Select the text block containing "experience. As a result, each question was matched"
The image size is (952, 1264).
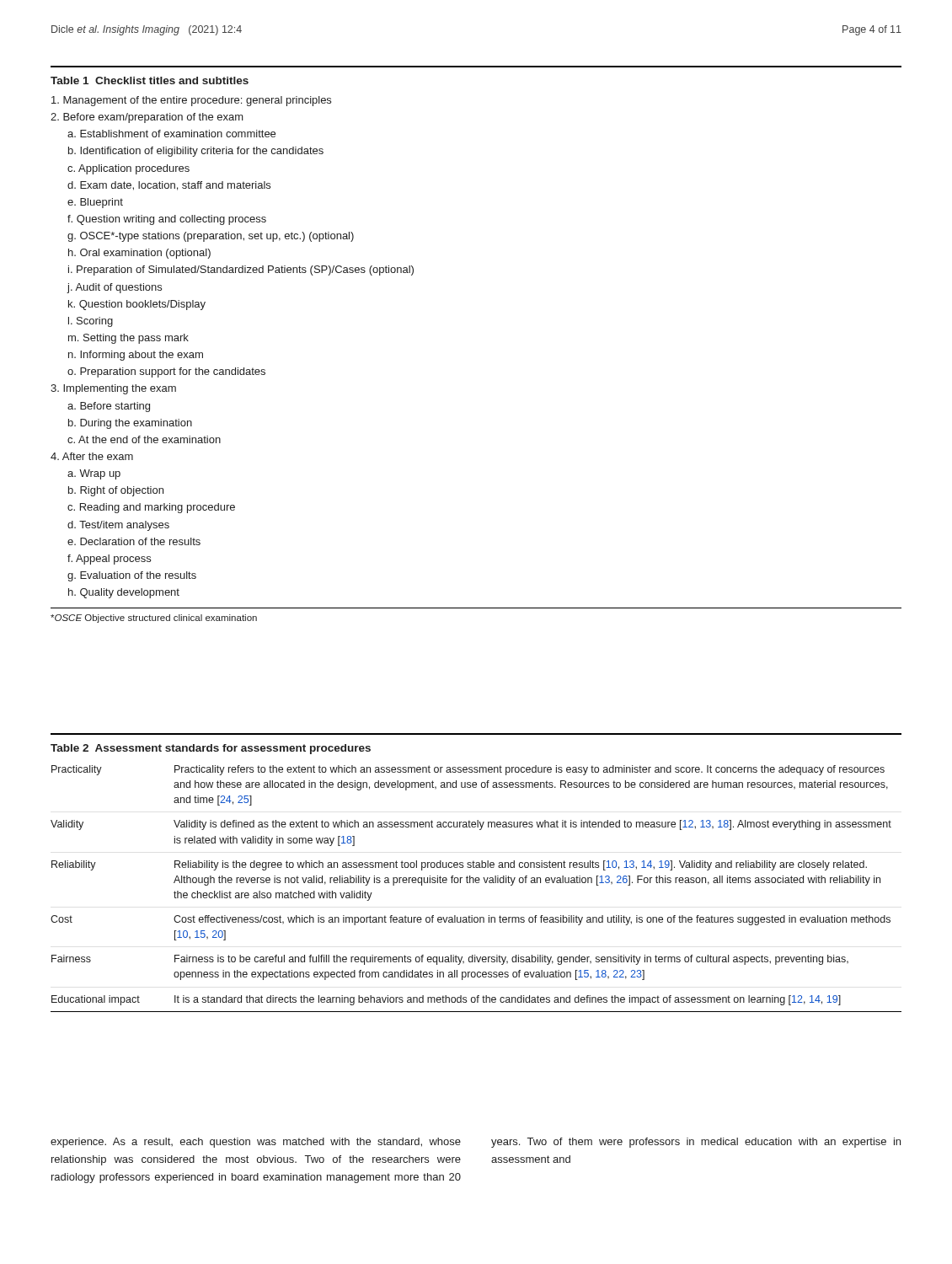point(246,1142)
